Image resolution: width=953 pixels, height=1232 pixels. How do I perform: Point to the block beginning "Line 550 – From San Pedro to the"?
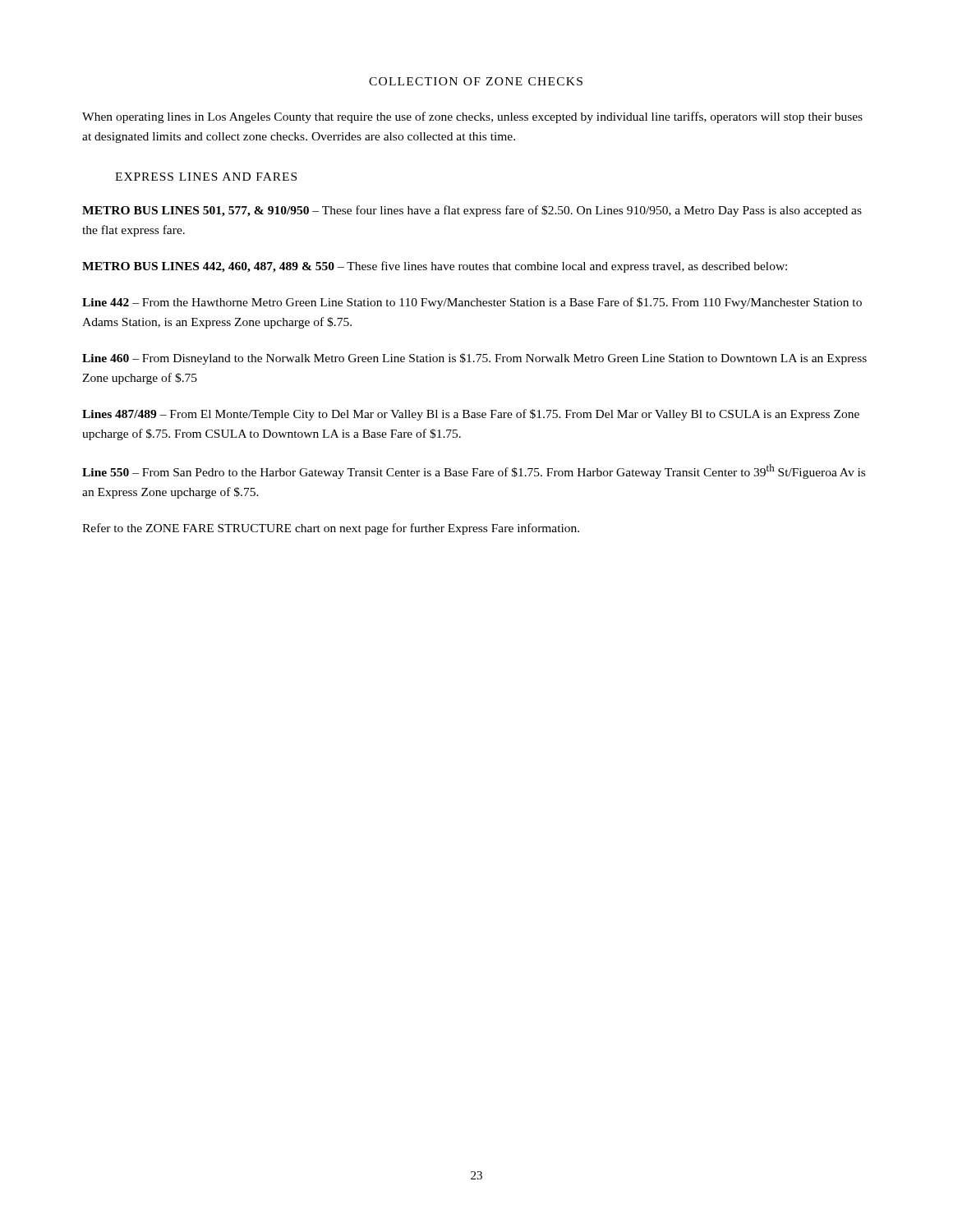point(474,480)
